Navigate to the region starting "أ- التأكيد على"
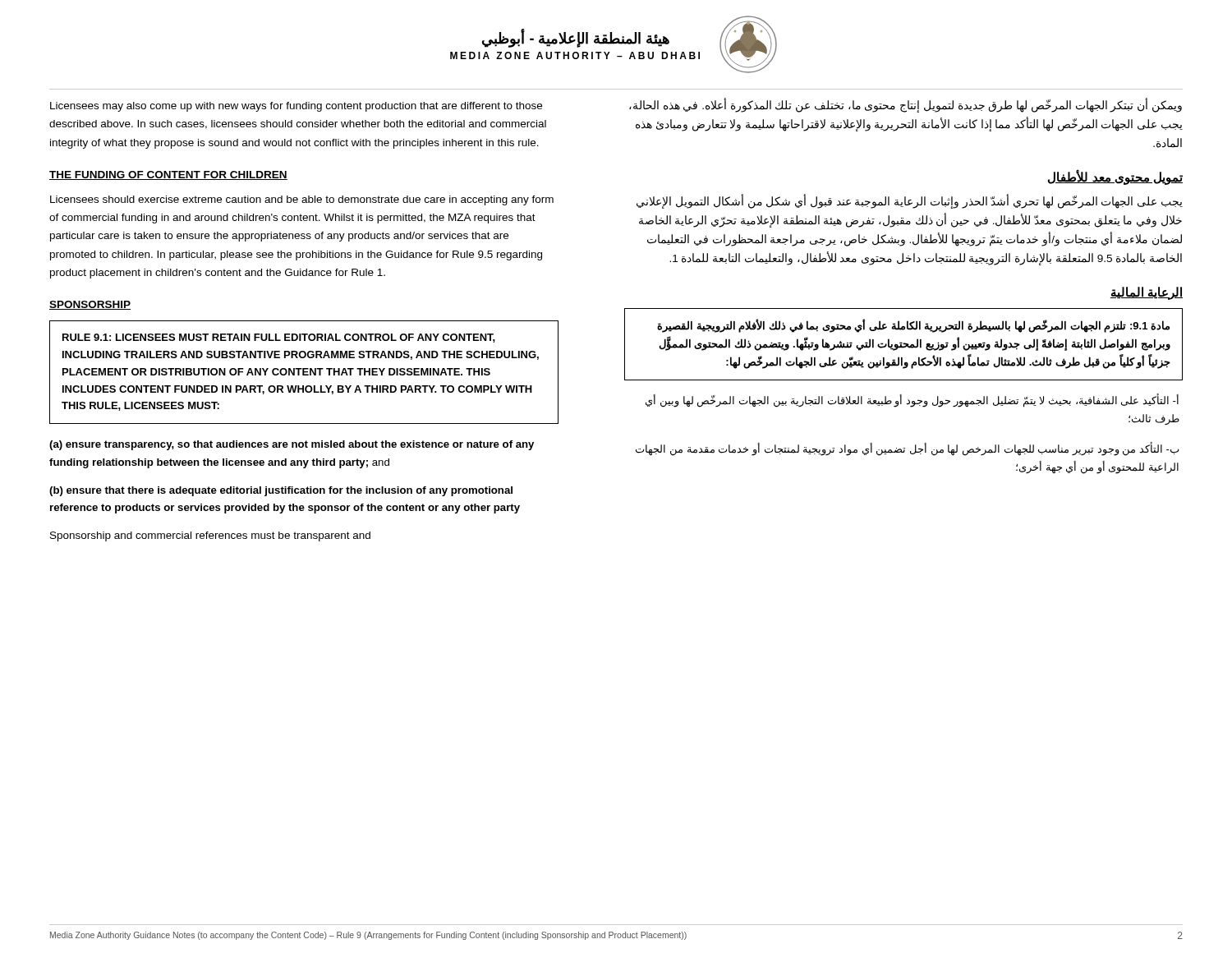This screenshot has height=953, width=1232. (912, 410)
